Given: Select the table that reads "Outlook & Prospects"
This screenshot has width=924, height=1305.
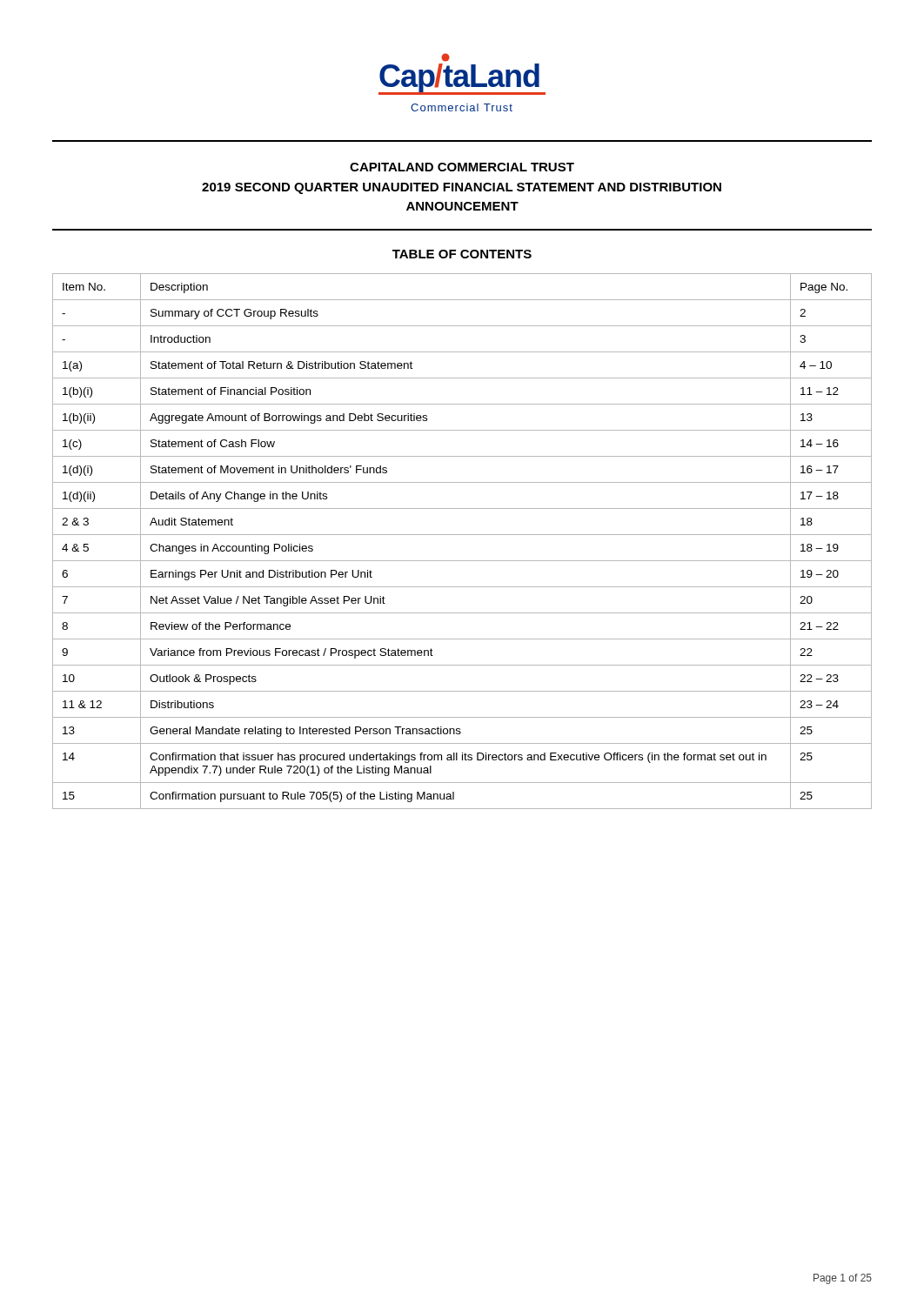Looking at the screenshot, I should (x=462, y=541).
